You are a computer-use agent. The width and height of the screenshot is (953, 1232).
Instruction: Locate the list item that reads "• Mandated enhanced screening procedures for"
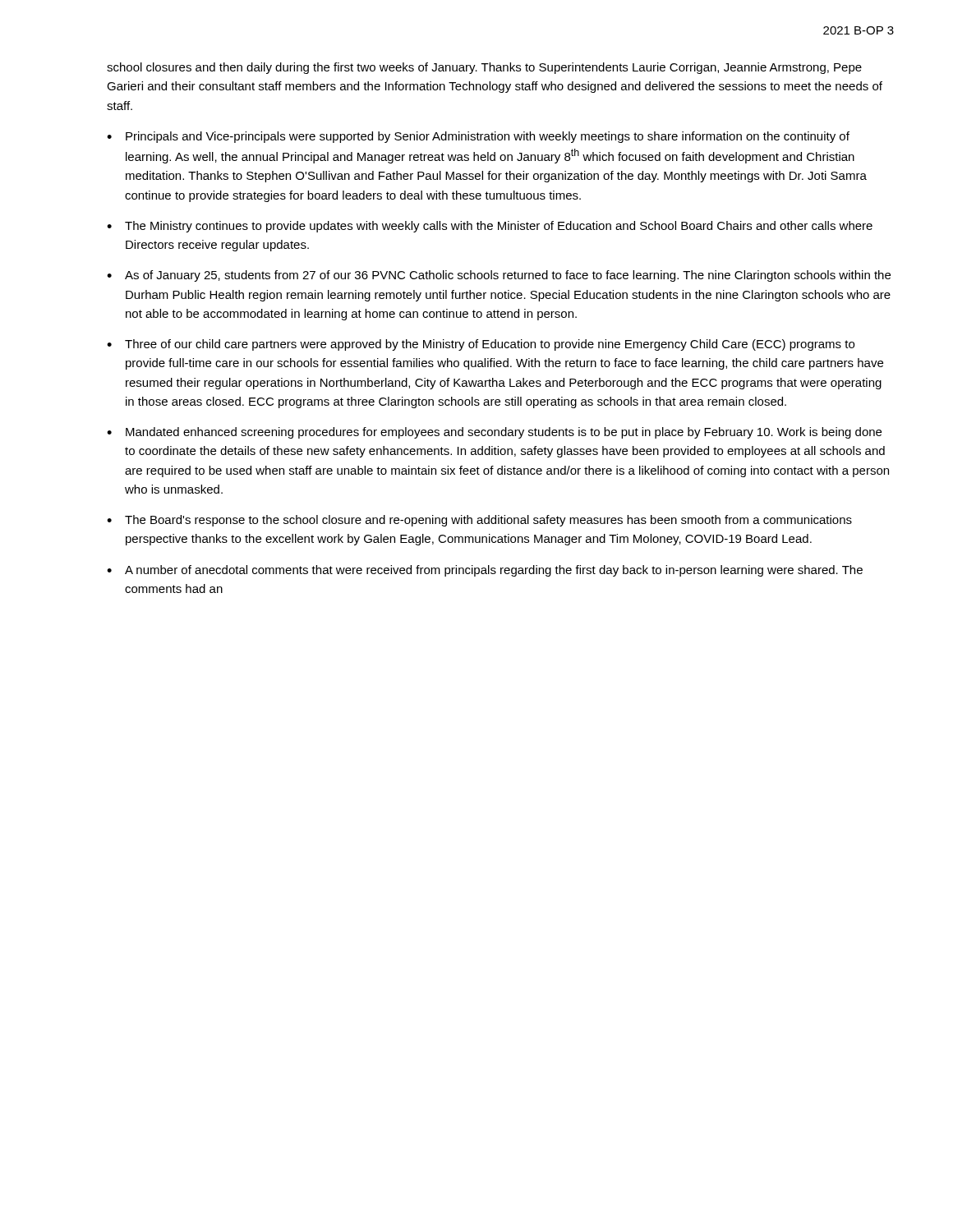tap(500, 460)
